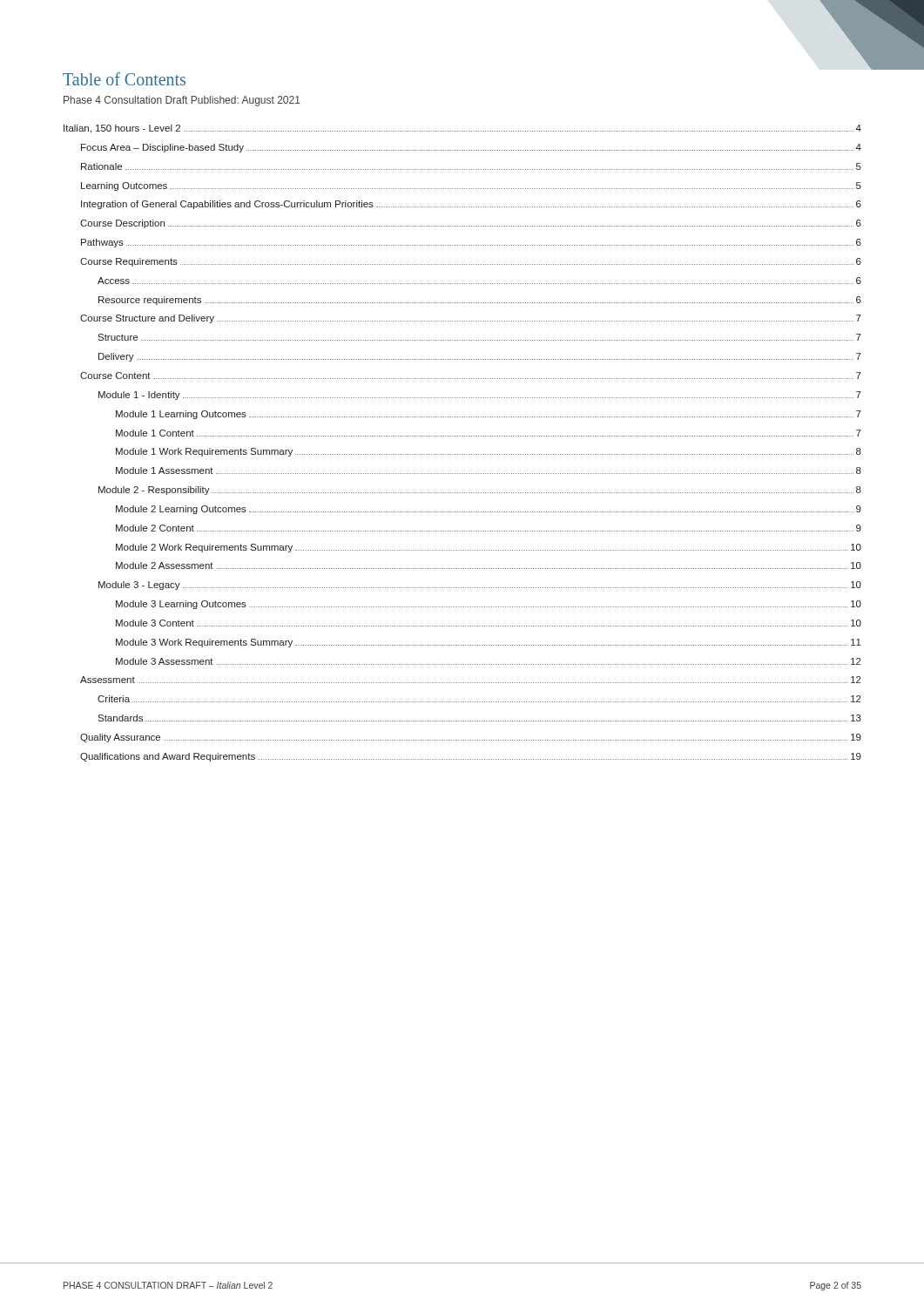
Task: Point to the region starting "Access 6"
Action: 479,281
